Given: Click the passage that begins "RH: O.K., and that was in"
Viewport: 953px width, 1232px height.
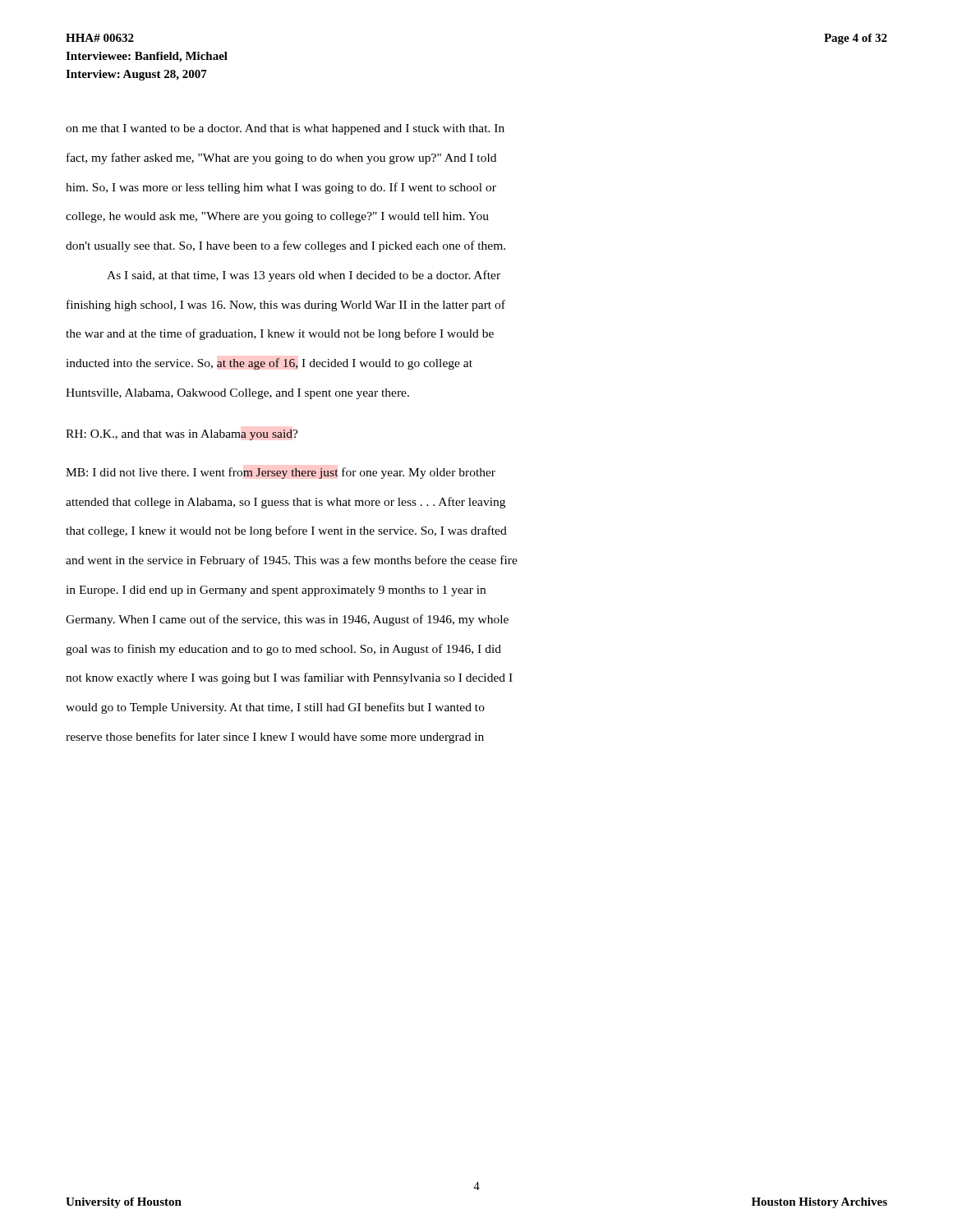Looking at the screenshot, I should click(182, 435).
